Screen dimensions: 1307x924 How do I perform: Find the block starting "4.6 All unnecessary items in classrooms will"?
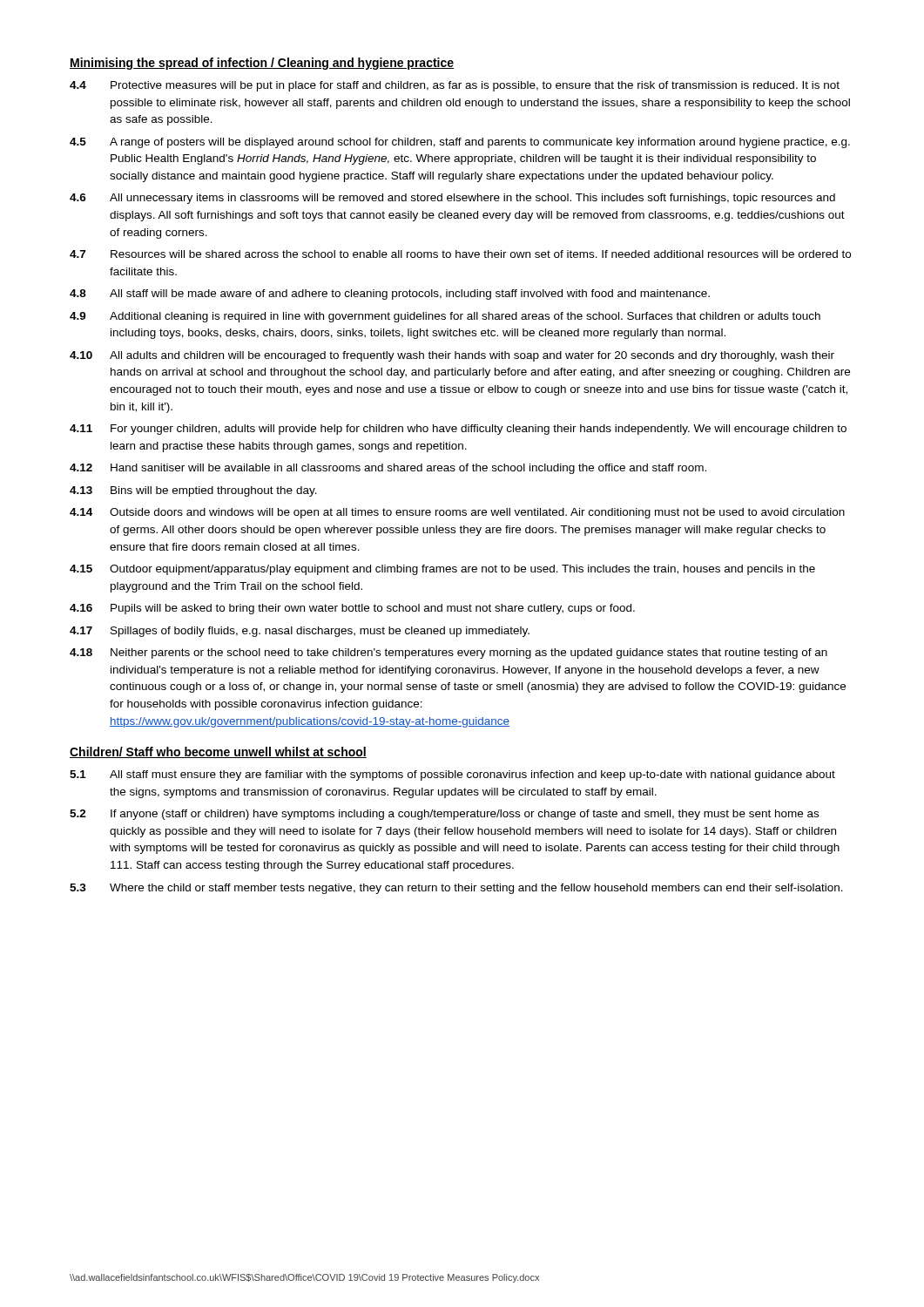[462, 215]
